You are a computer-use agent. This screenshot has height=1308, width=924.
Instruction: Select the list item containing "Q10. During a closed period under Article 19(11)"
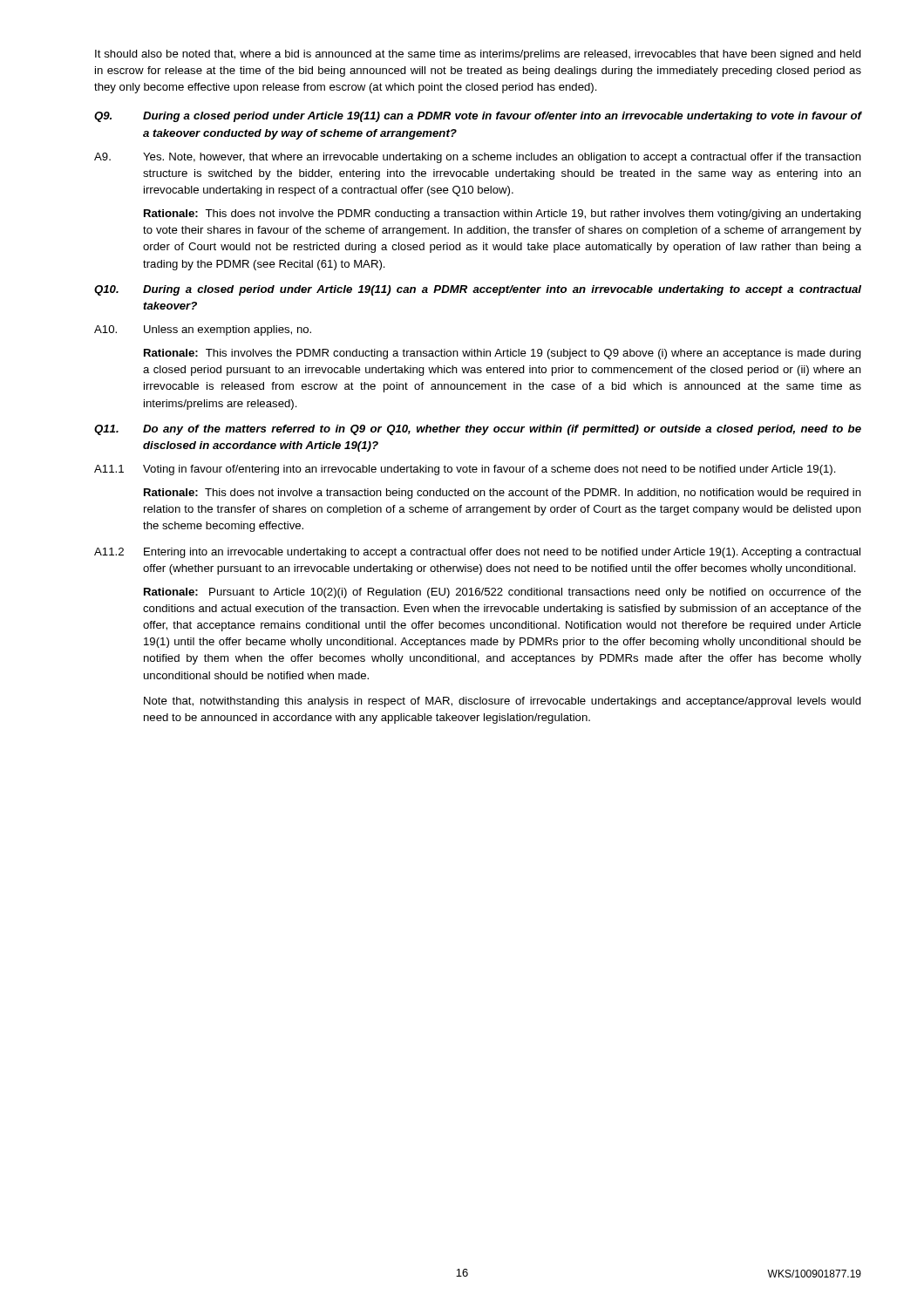point(478,297)
